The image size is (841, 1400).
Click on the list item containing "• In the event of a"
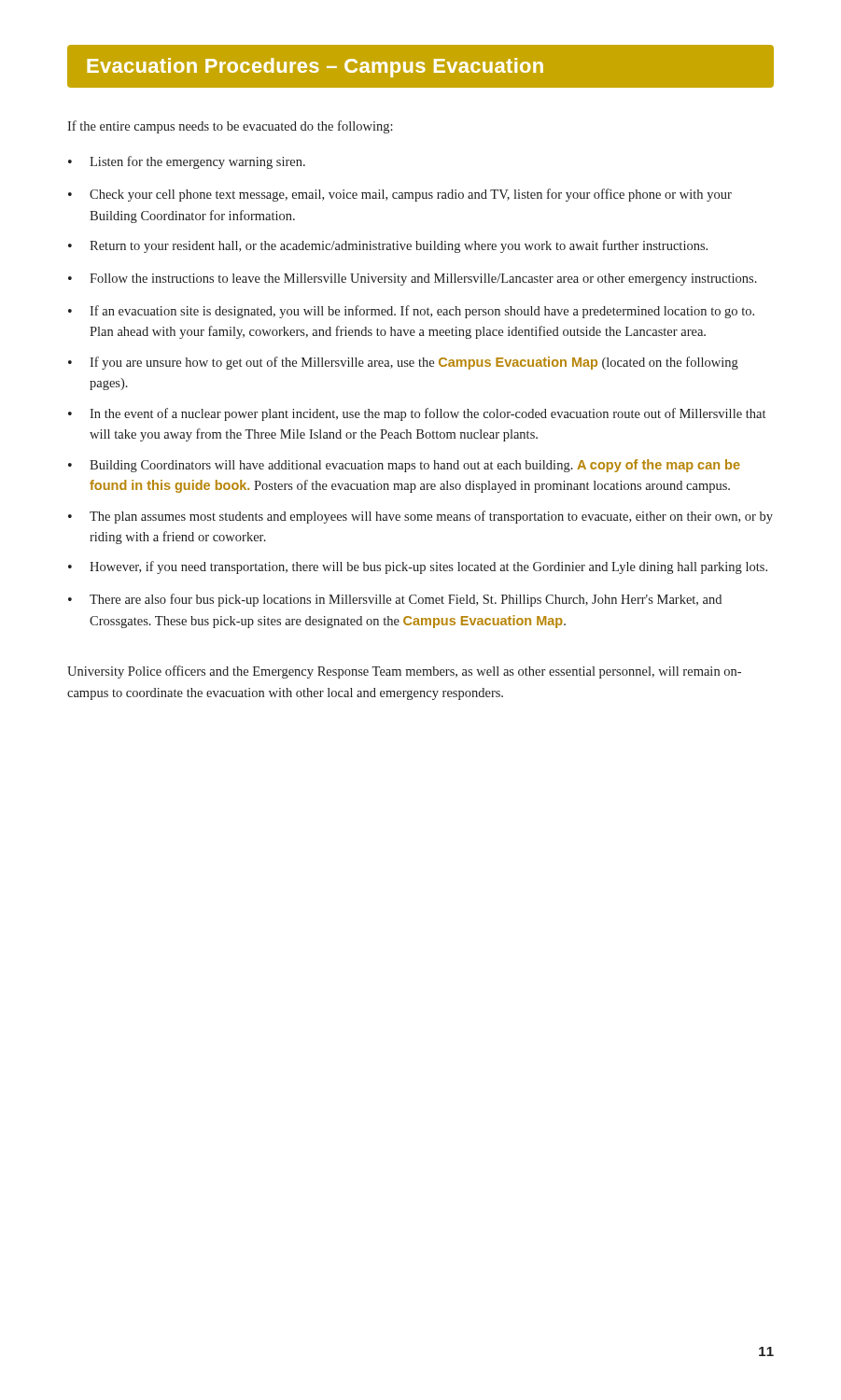click(x=420, y=424)
